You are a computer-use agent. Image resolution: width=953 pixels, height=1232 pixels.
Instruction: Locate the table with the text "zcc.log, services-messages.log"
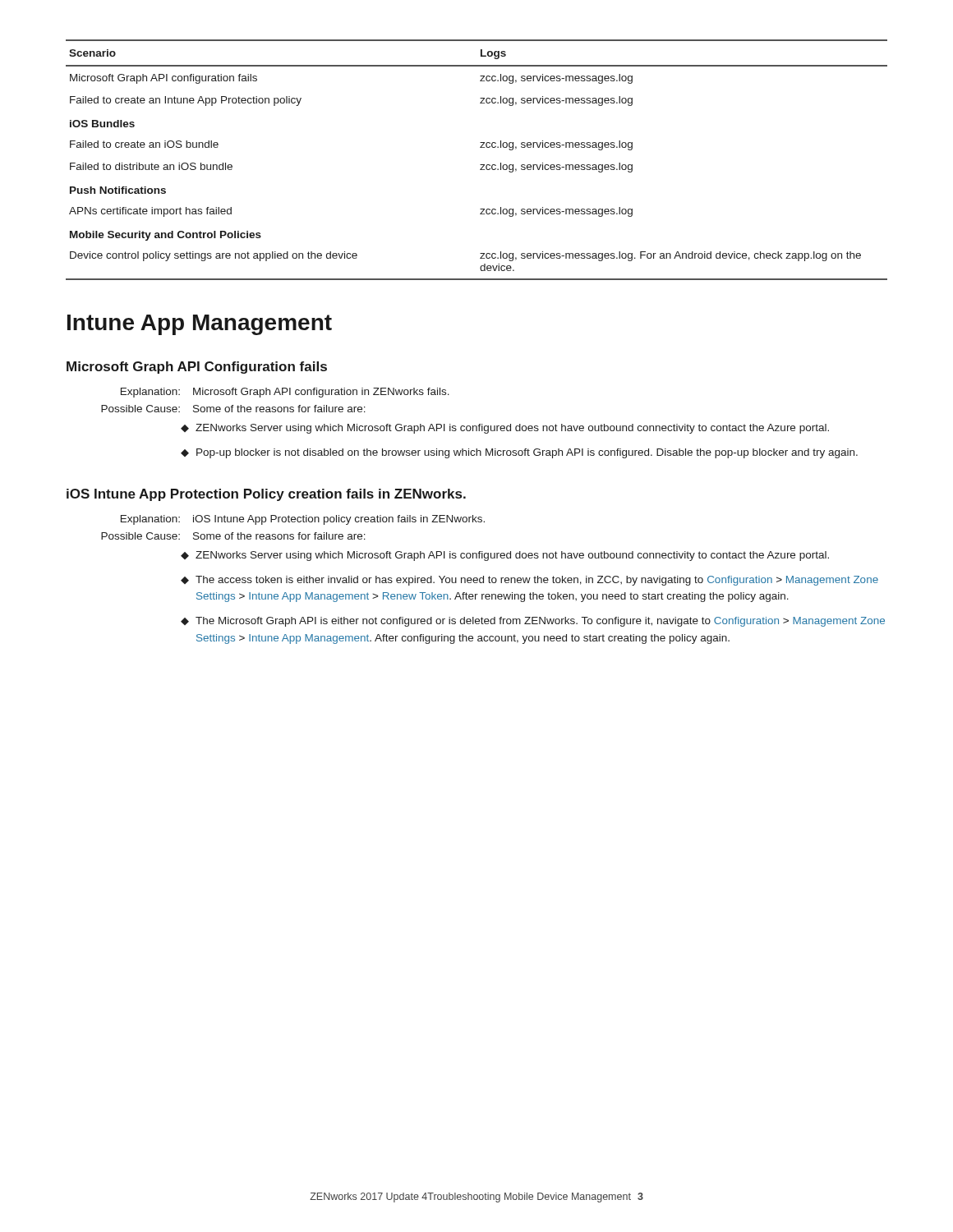(476, 160)
